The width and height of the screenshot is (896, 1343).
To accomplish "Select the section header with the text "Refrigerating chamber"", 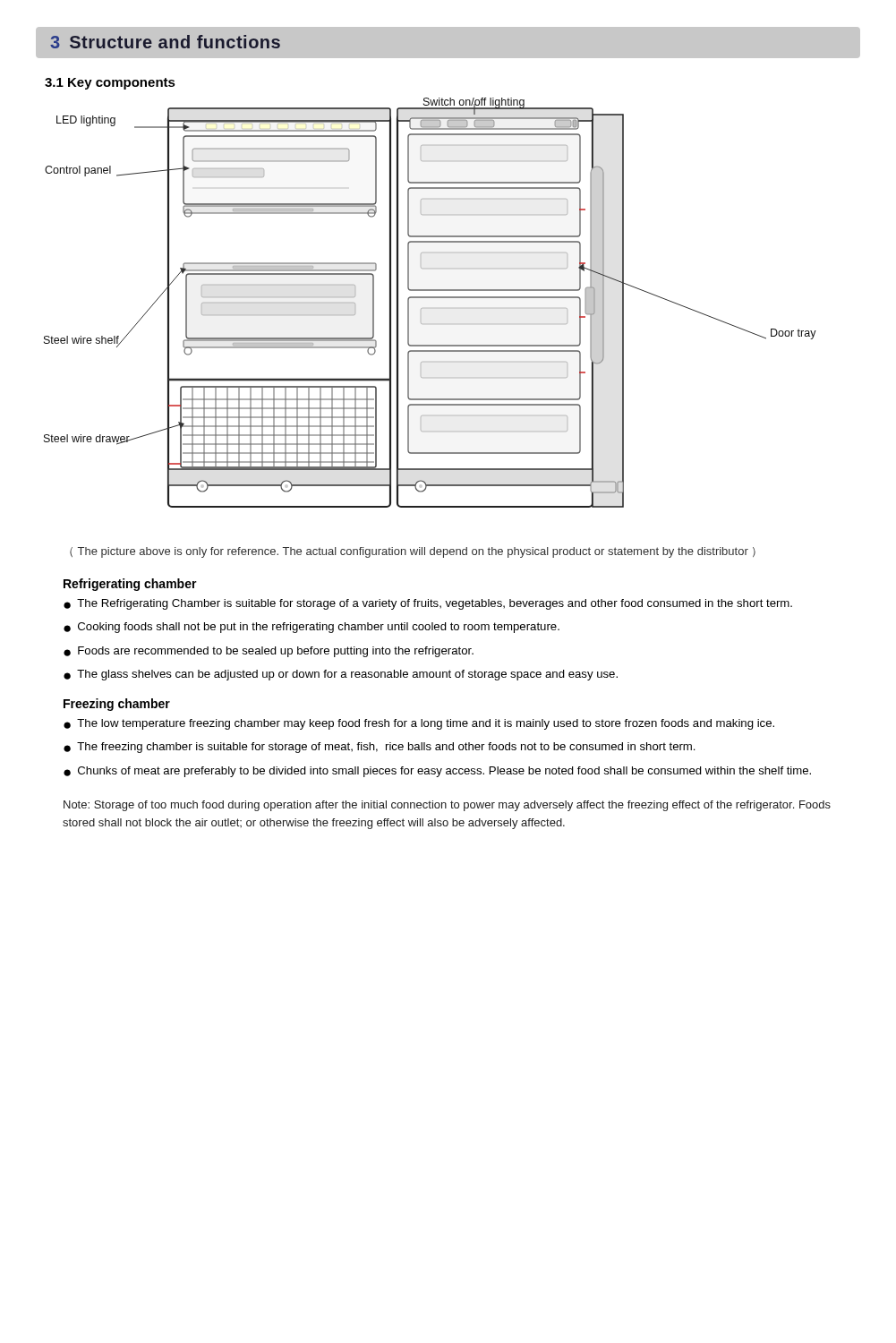I will pyautogui.click(x=130, y=583).
